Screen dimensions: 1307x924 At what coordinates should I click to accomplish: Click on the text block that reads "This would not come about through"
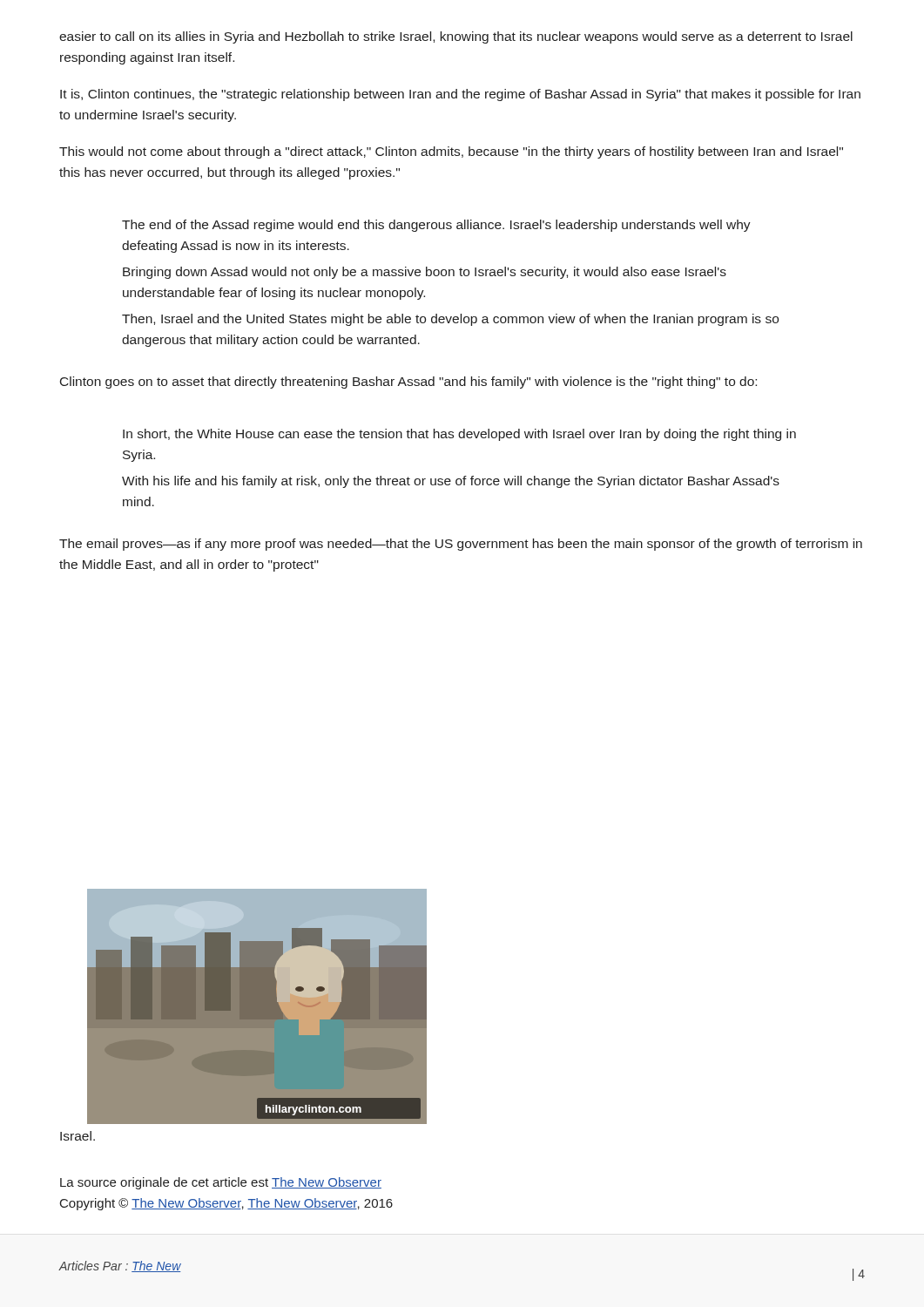click(451, 162)
